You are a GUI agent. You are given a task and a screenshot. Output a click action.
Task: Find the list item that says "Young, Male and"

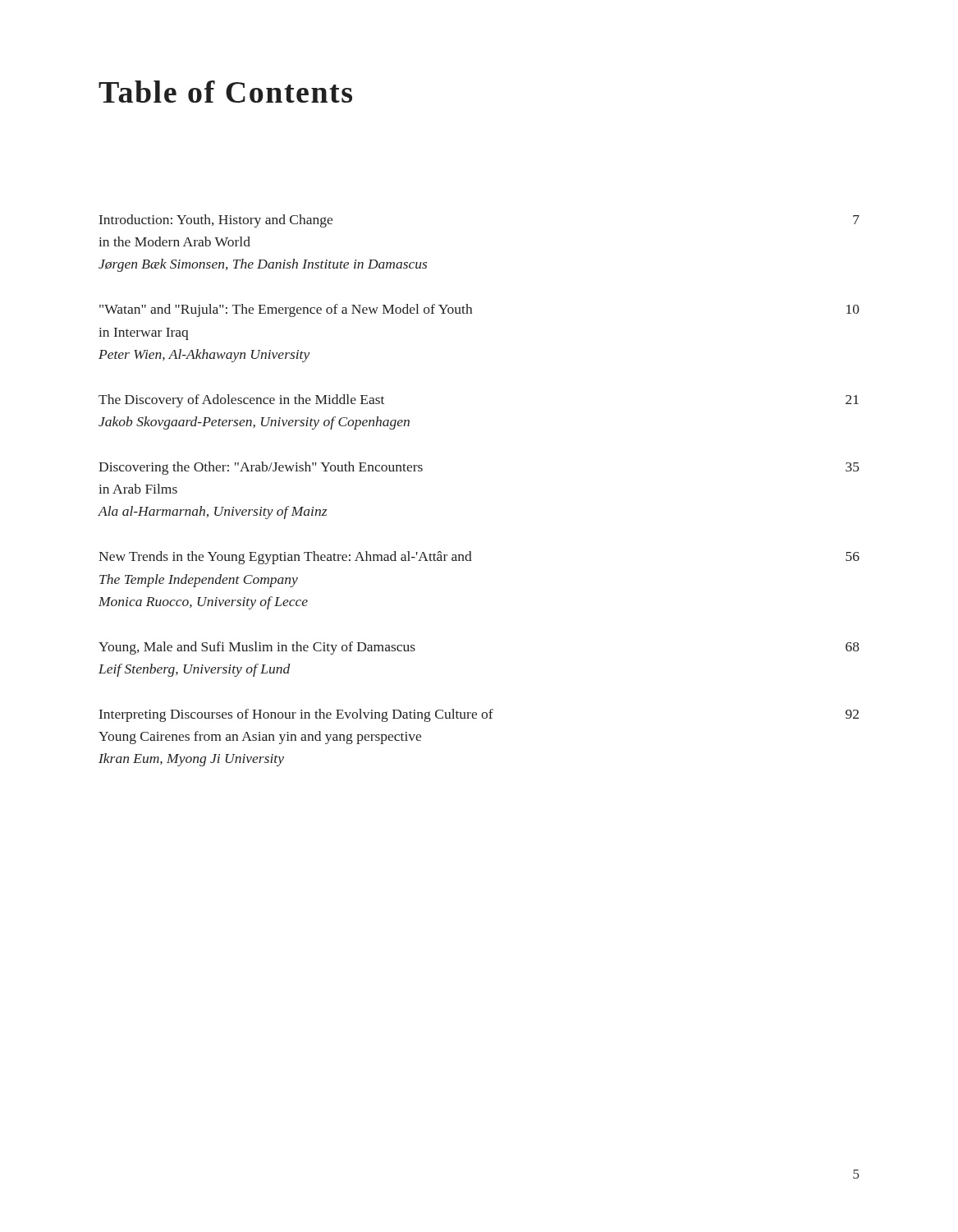[256, 648]
